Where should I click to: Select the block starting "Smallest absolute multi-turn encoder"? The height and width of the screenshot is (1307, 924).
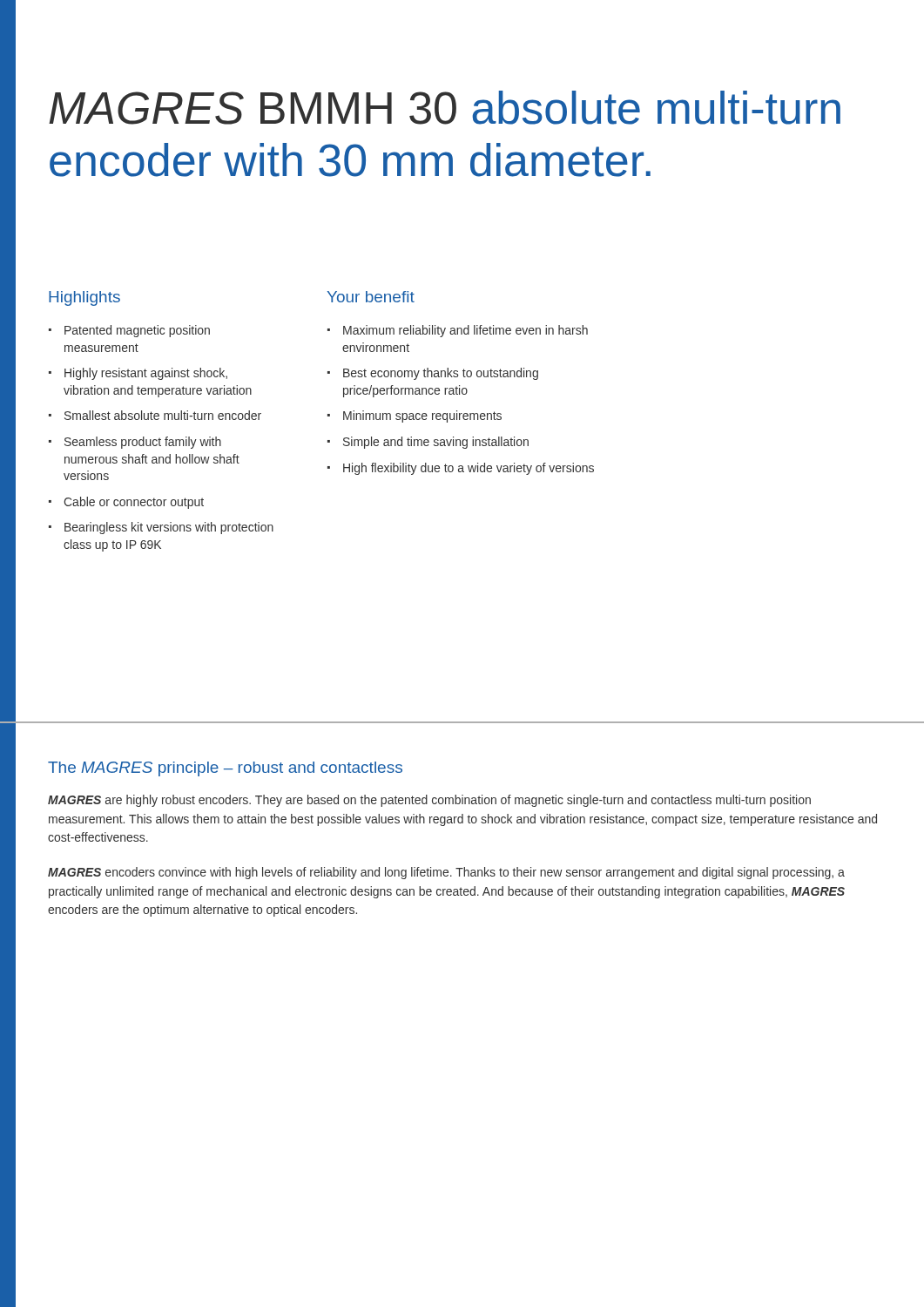(x=163, y=416)
